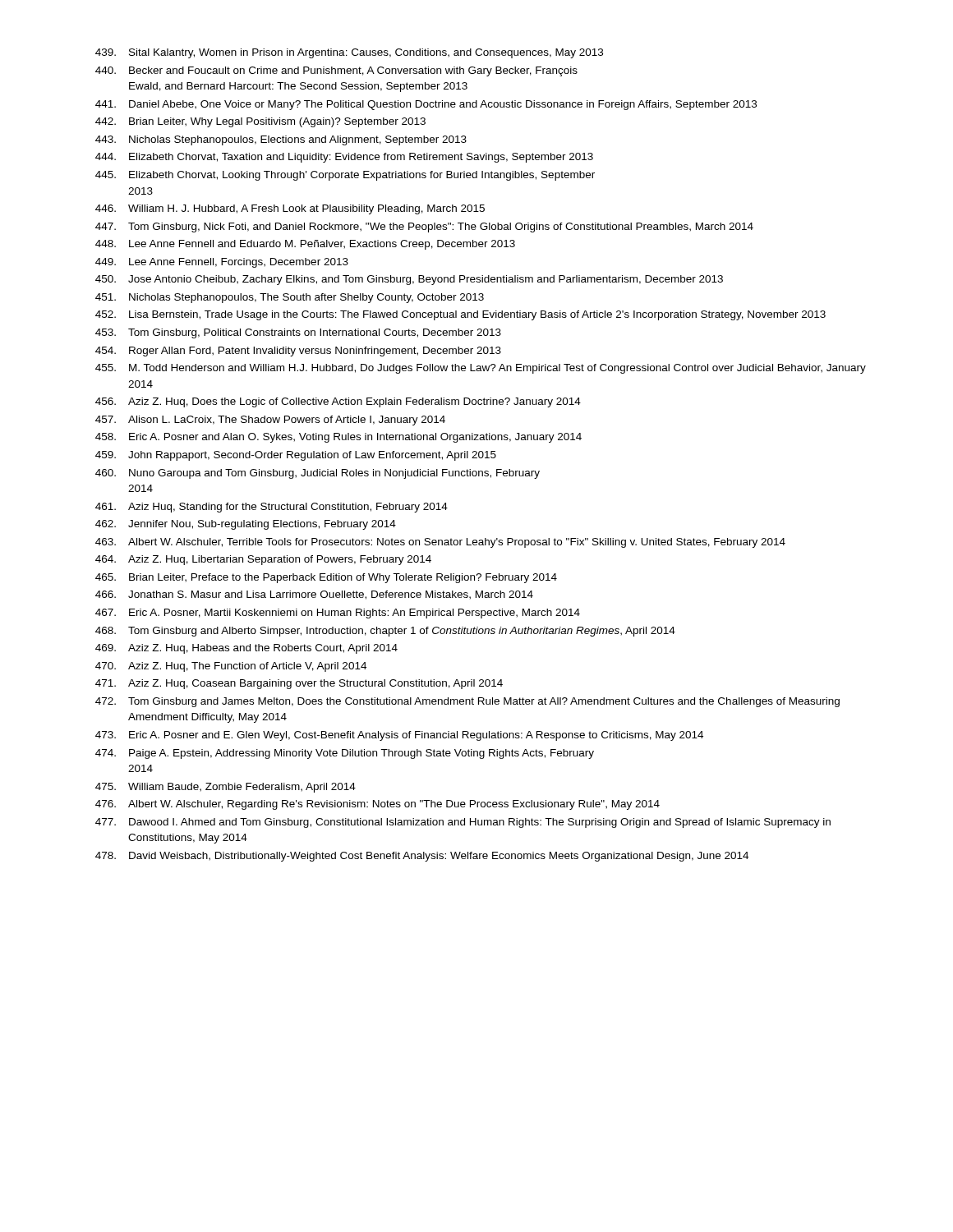
Task: Locate the list item with the text "442. Brian Leiter, Why"
Action: point(260,122)
